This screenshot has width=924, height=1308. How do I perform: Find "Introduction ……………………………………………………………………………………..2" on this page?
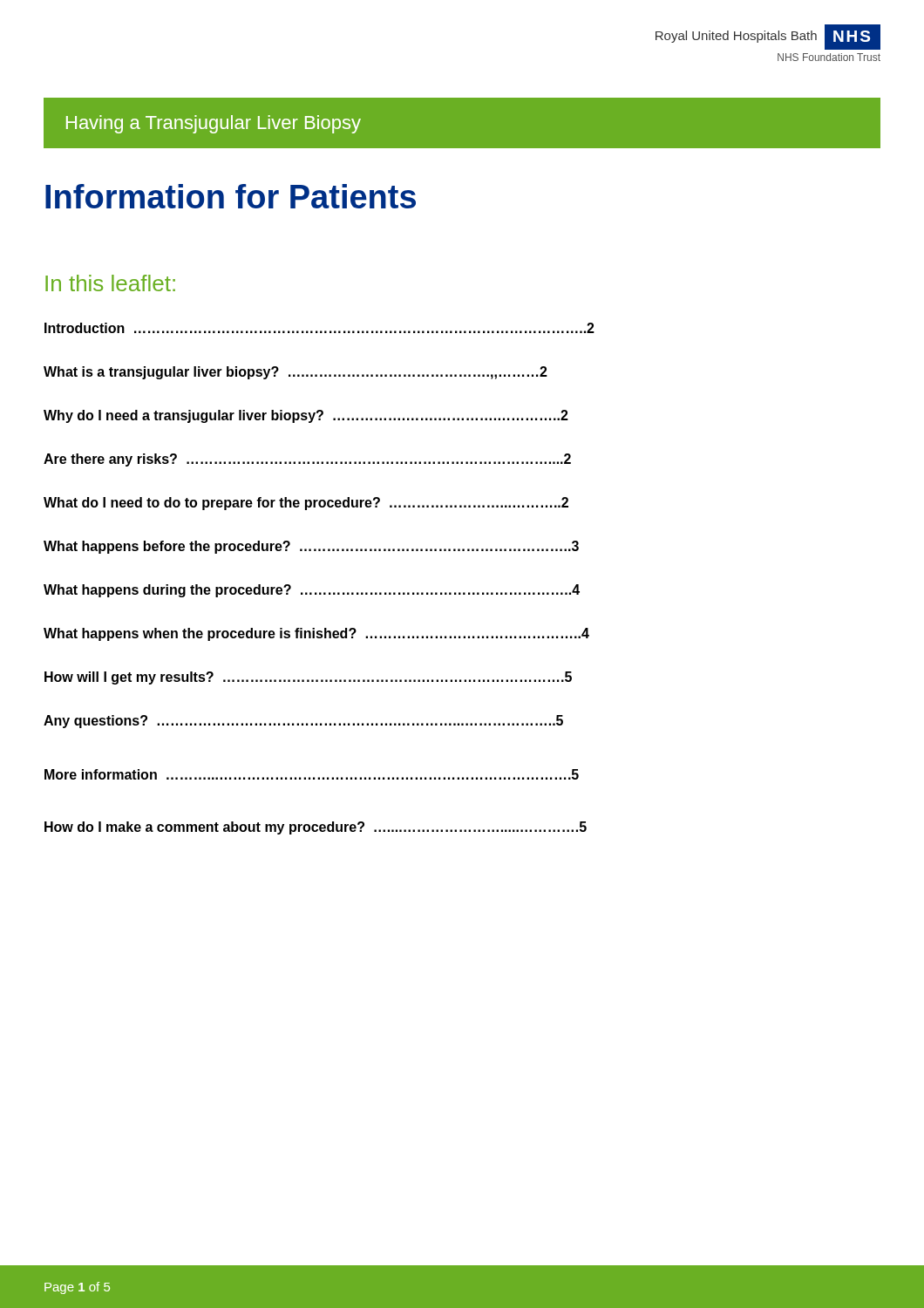(x=319, y=328)
